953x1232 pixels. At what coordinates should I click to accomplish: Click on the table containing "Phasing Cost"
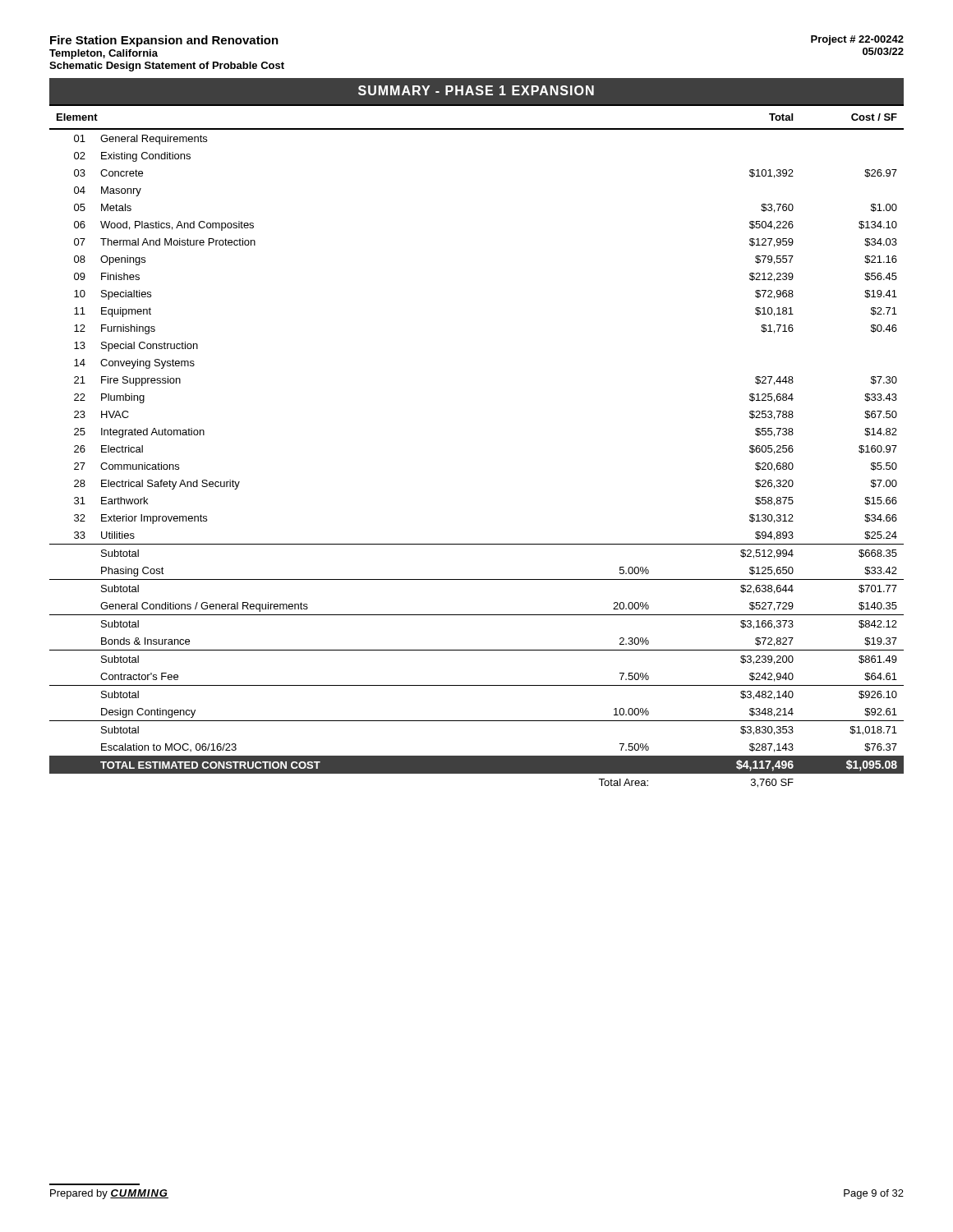point(476,448)
